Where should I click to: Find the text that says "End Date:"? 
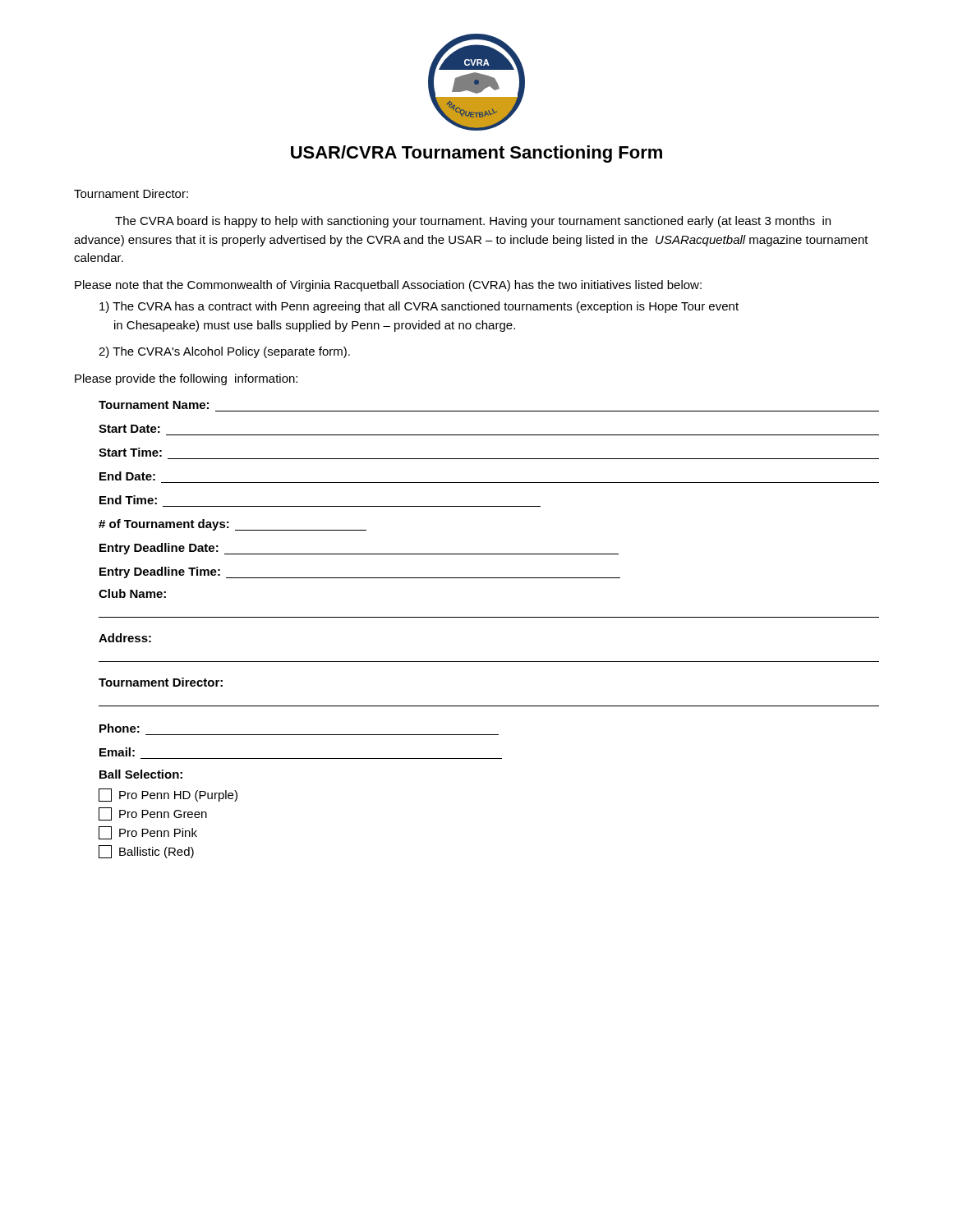[x=489, y=475]
